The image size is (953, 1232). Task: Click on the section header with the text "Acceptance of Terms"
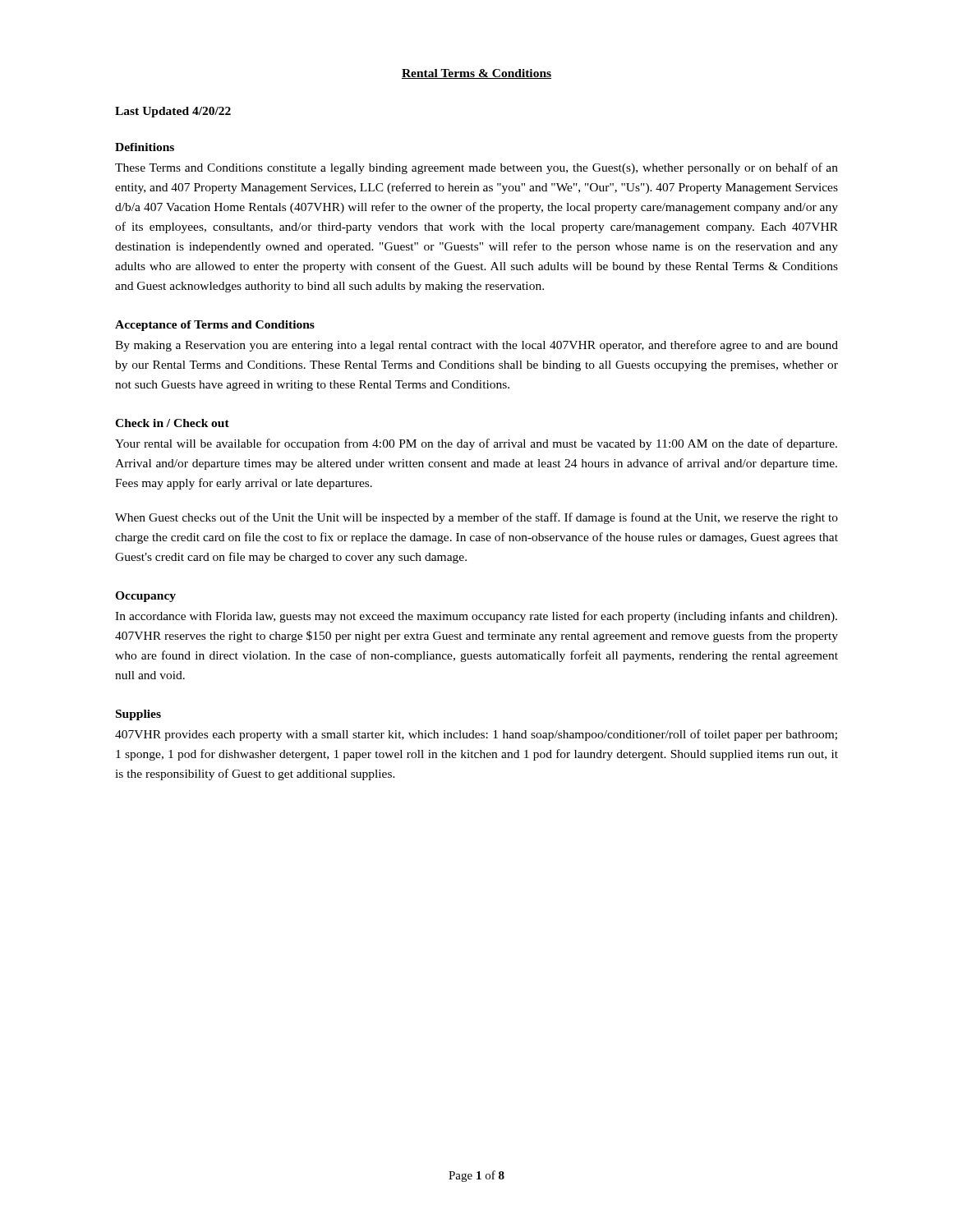[215, 324]
